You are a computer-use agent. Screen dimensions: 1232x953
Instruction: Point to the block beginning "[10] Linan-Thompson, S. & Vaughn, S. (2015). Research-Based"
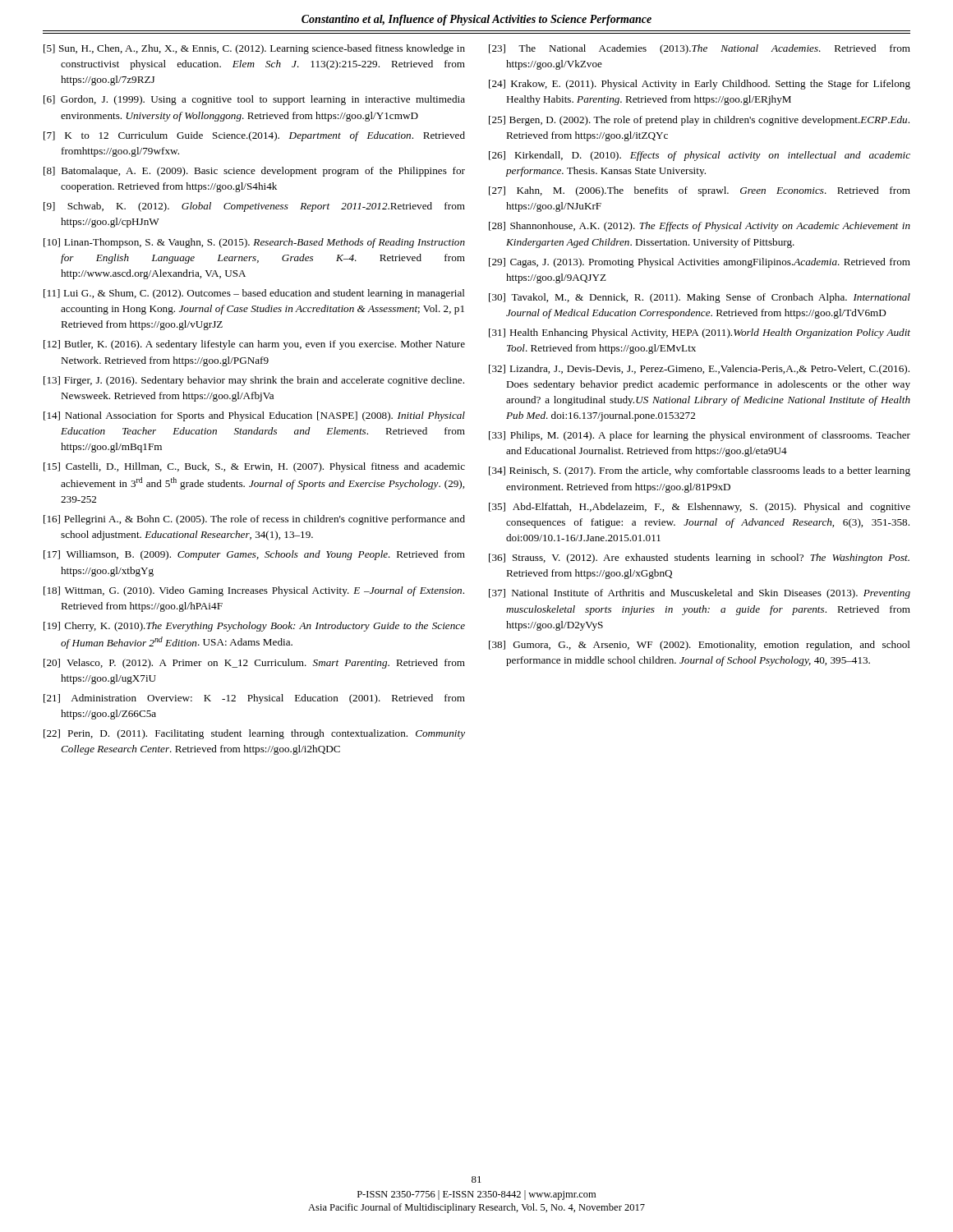pyautogui.click(x=254, y=257)
